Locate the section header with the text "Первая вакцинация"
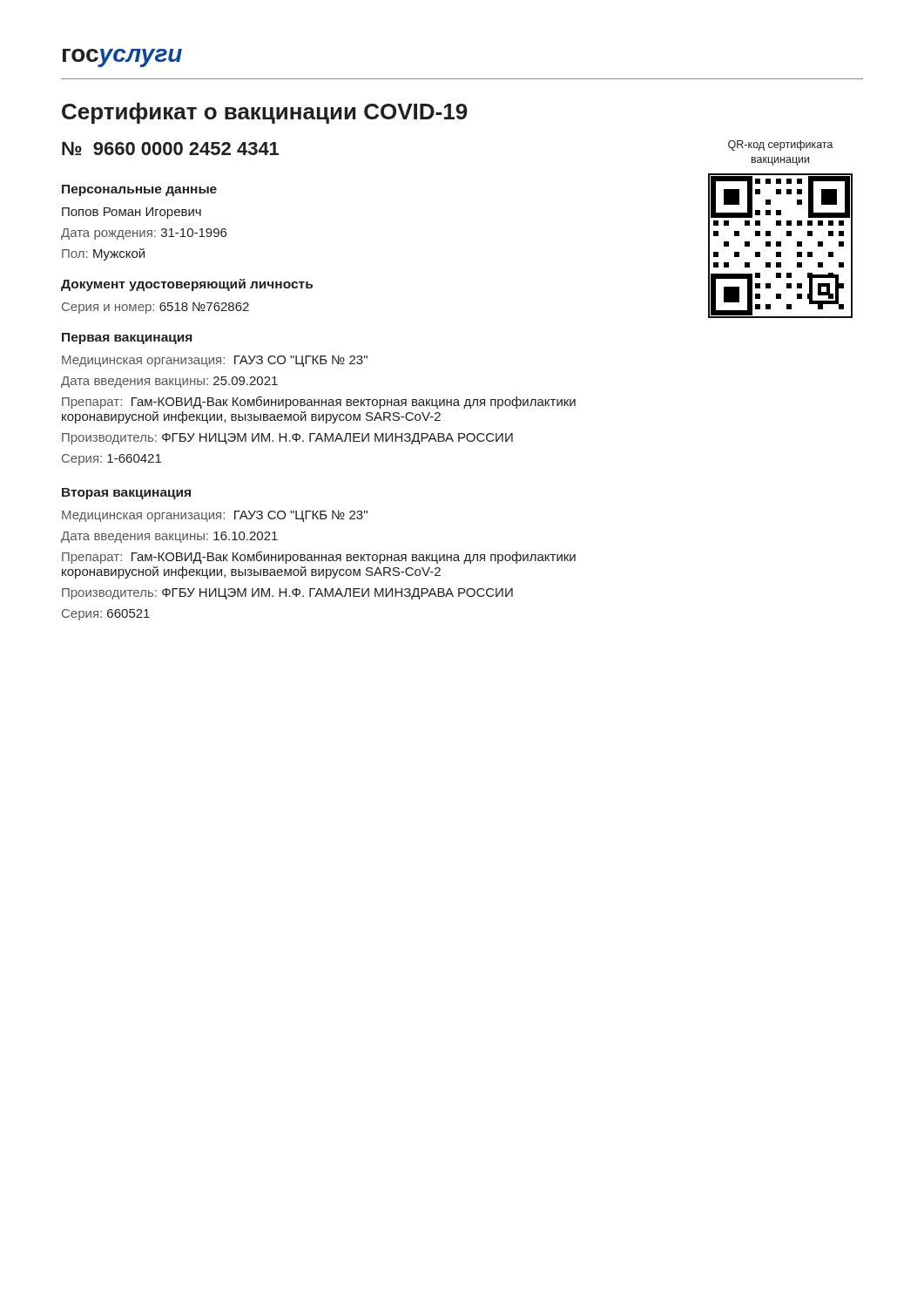This screenshot has height=1307, width=924. point(127,337)
